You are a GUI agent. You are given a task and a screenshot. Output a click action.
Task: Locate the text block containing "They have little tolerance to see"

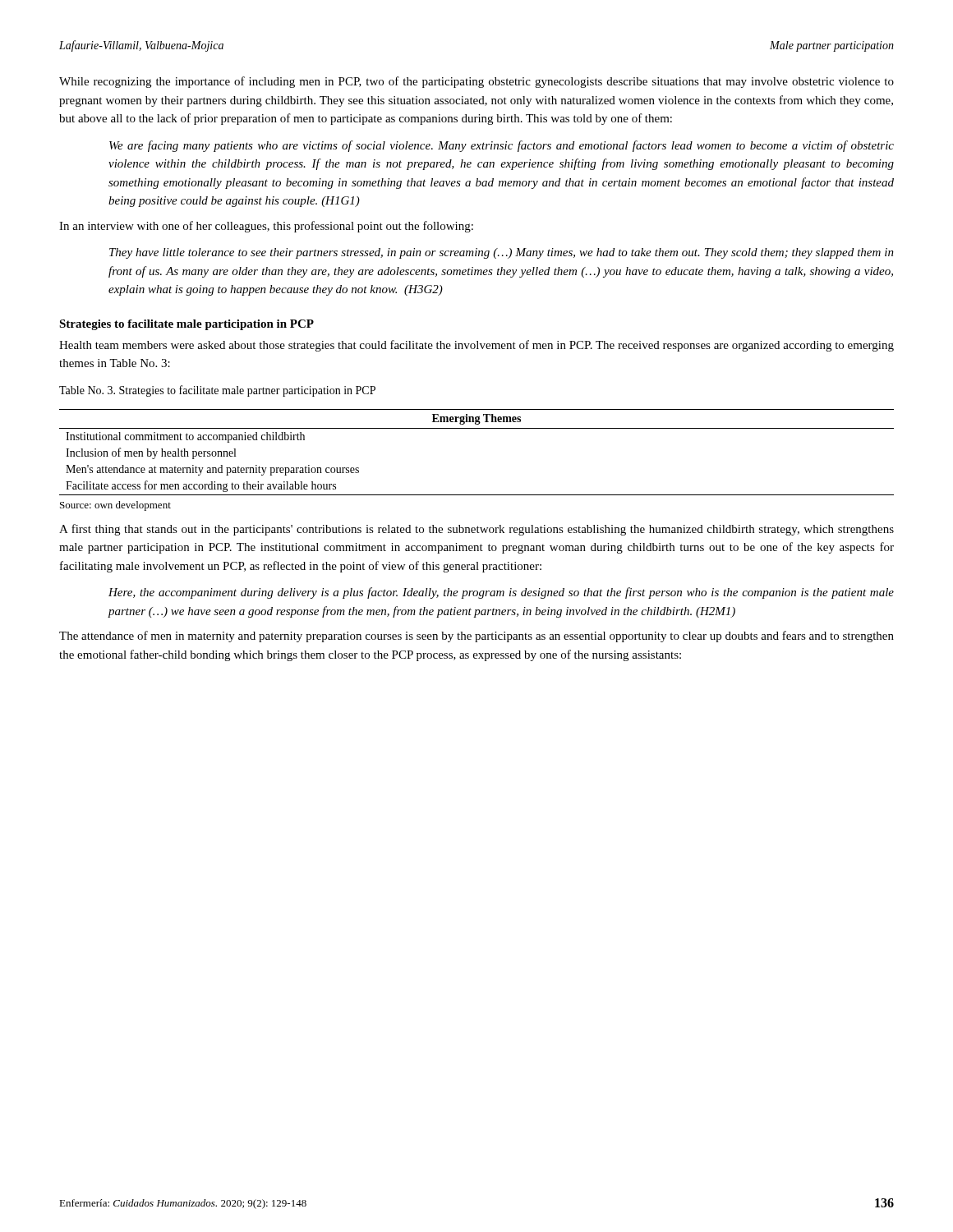click(x=501, y=271)
